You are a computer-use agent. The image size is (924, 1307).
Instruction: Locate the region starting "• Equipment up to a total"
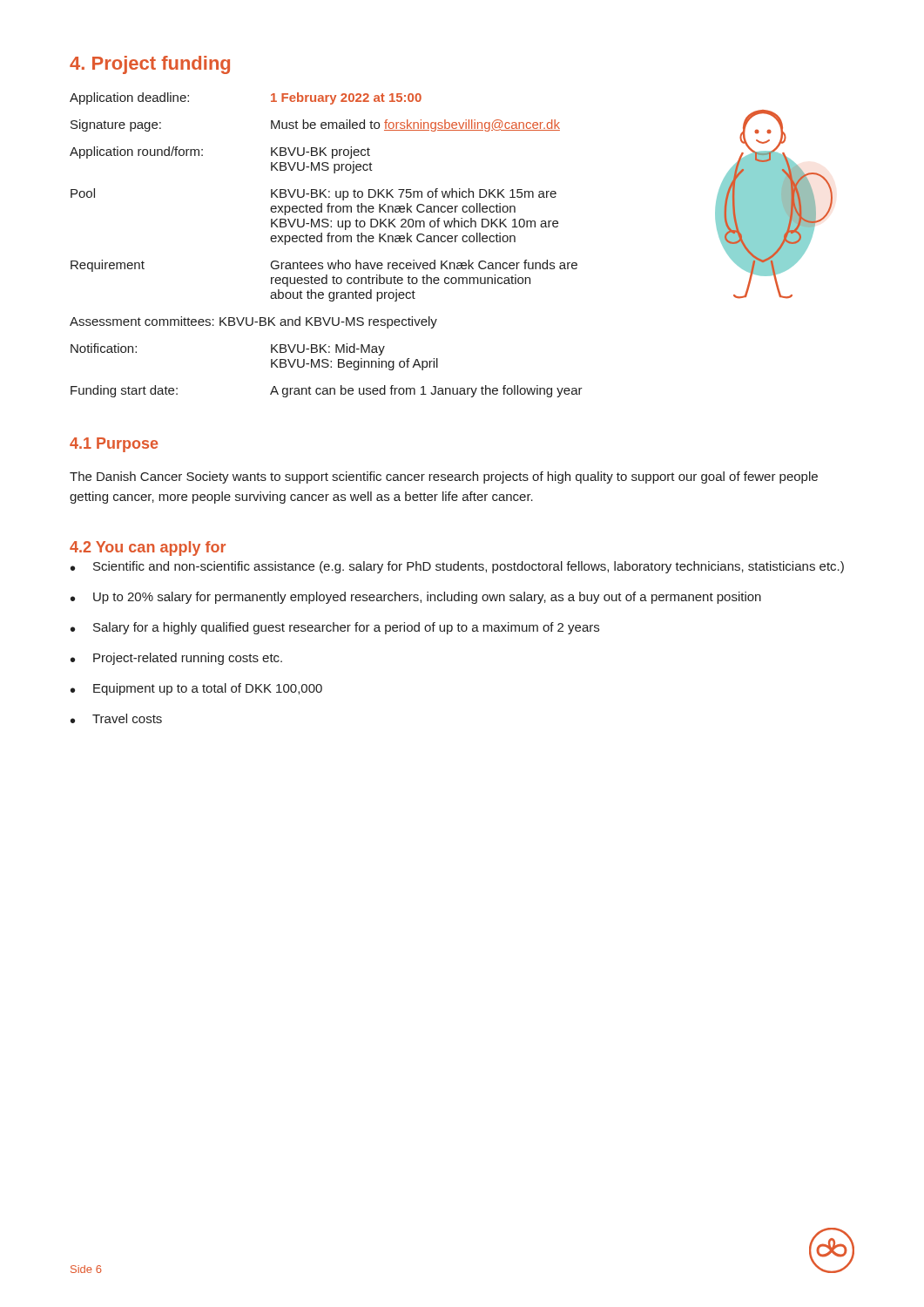pos(196,689)
